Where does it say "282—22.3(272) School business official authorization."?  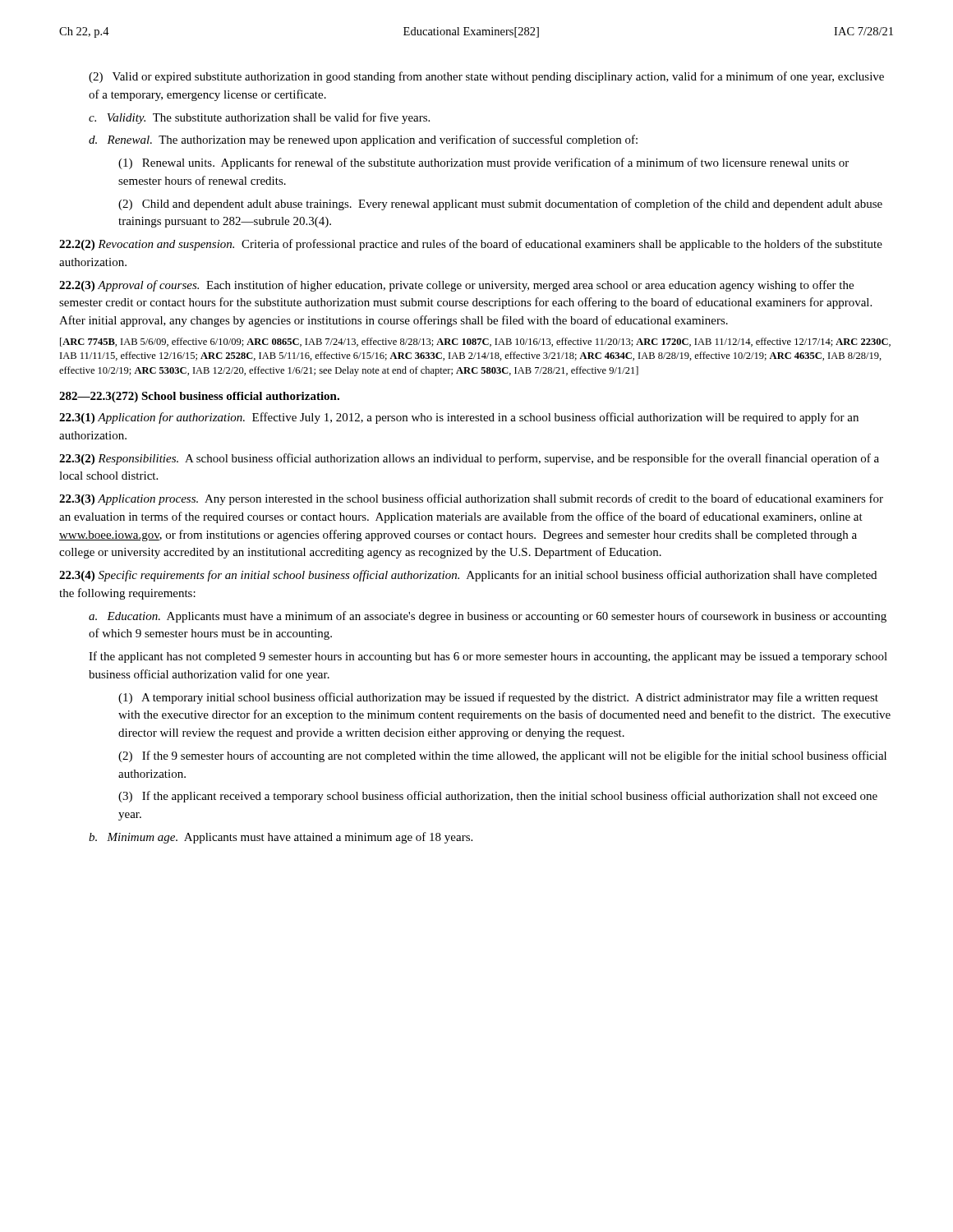200,396
